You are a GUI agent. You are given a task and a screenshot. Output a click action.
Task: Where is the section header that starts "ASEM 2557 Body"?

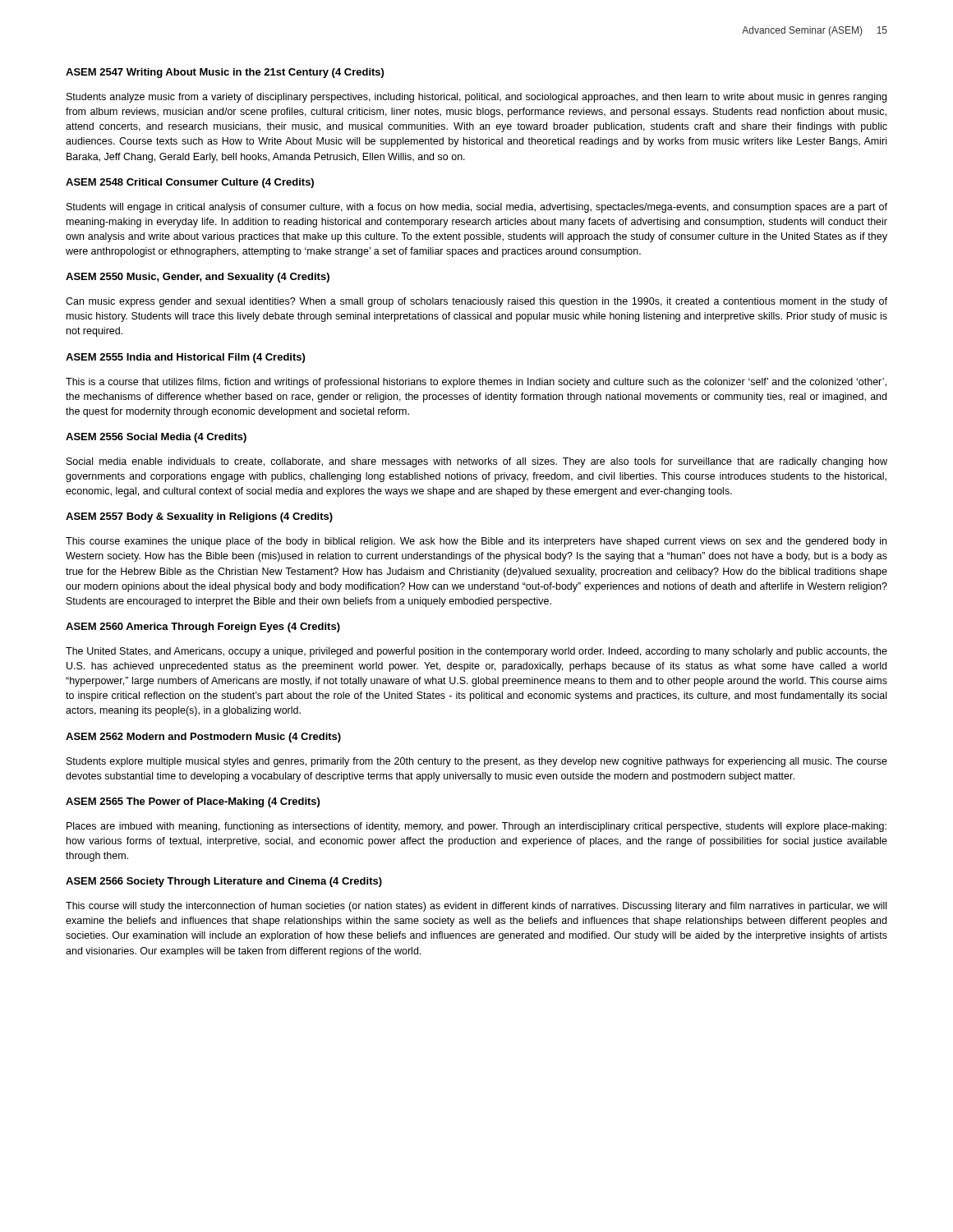199,517
